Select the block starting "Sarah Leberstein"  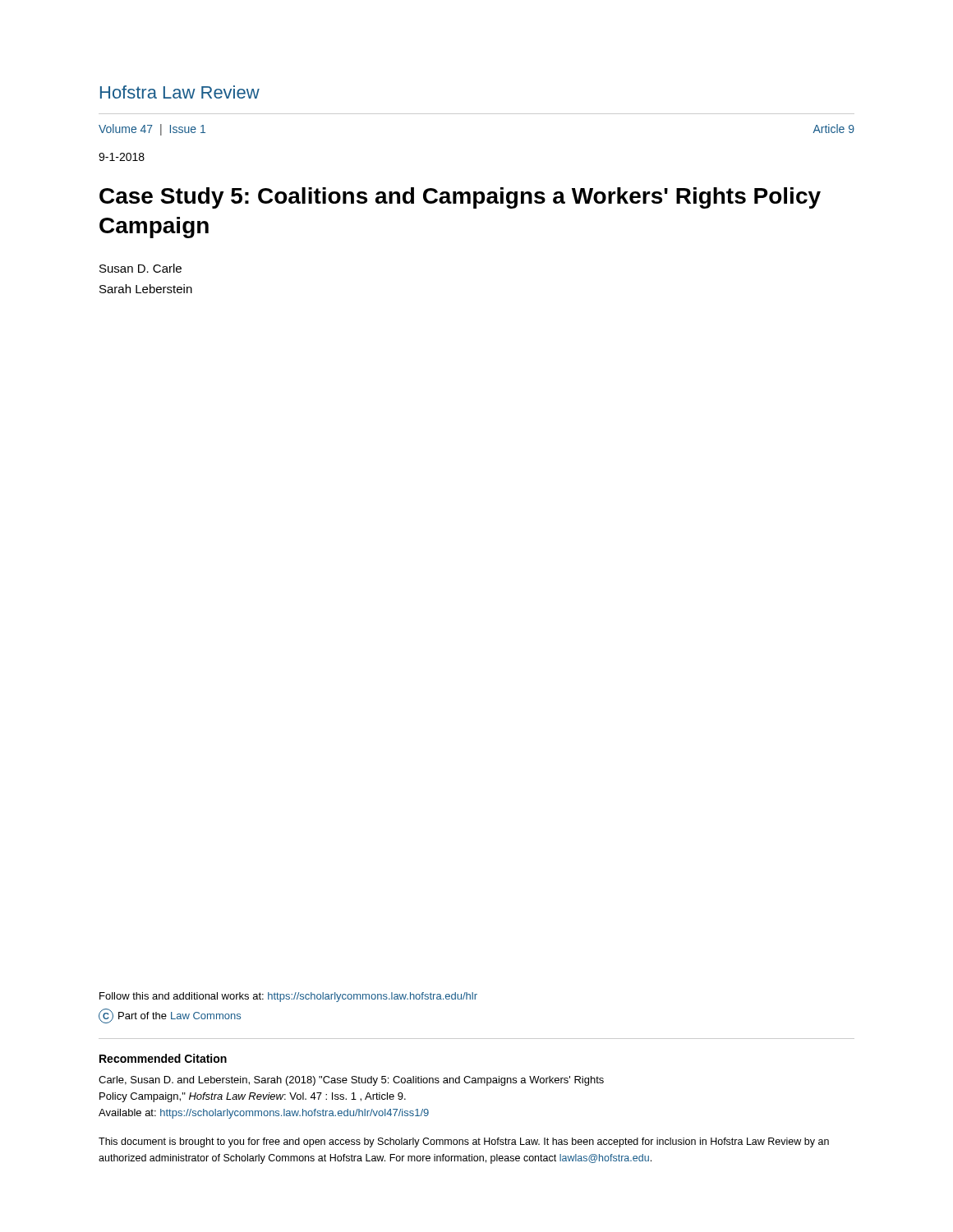(145, 289)
